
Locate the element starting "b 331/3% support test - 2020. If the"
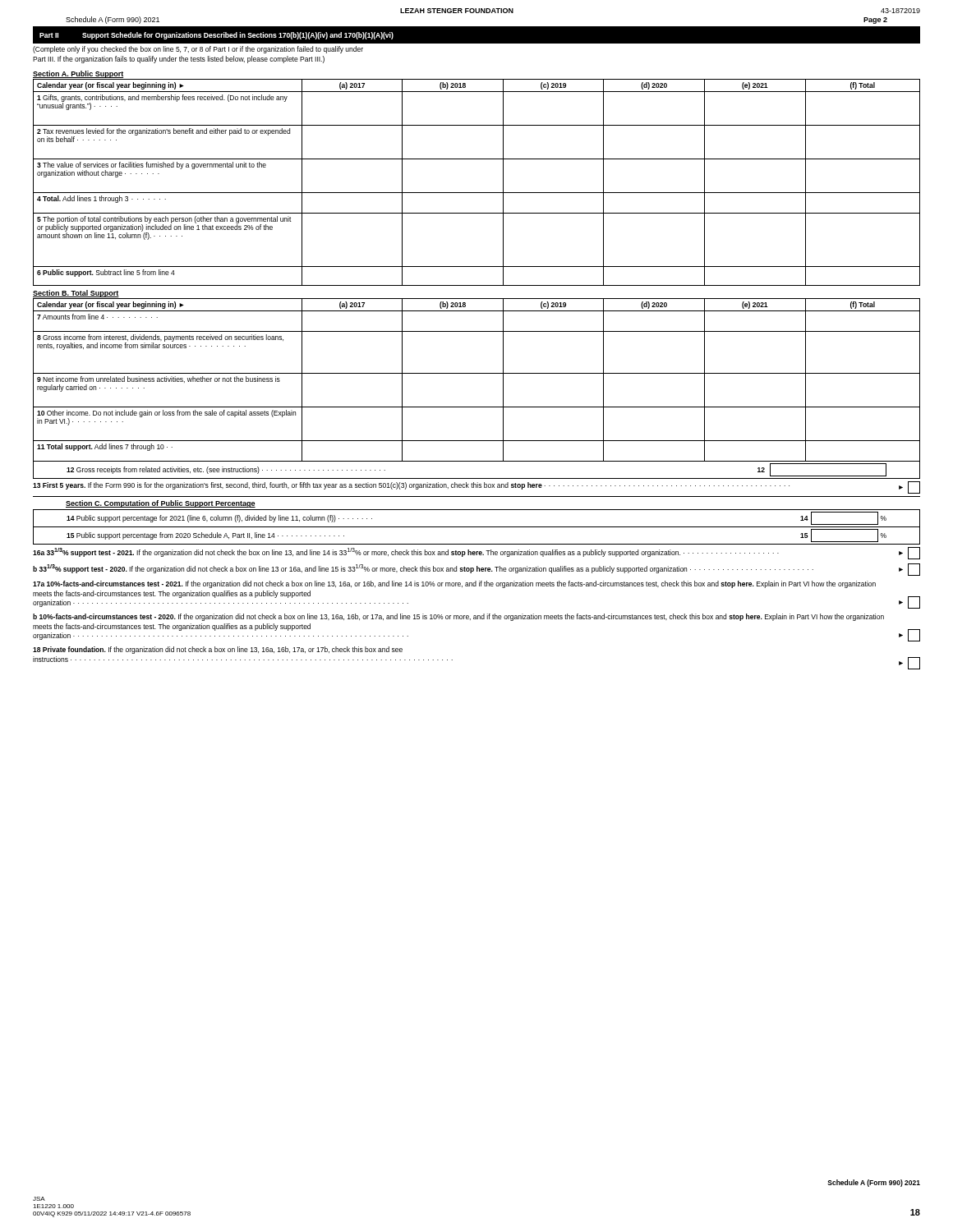point(476,570)
